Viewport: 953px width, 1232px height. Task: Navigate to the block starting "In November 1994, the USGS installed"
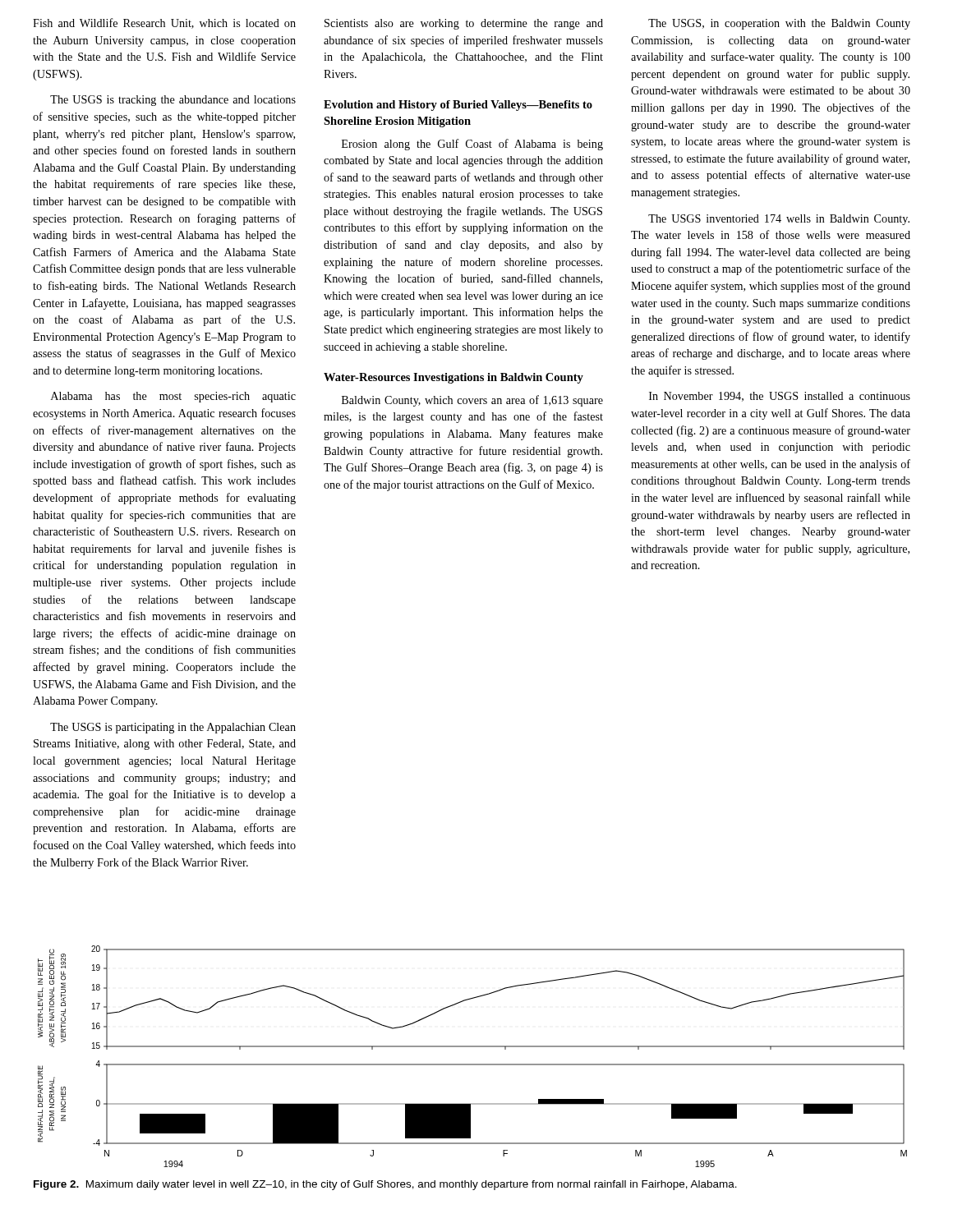[771, 481]
